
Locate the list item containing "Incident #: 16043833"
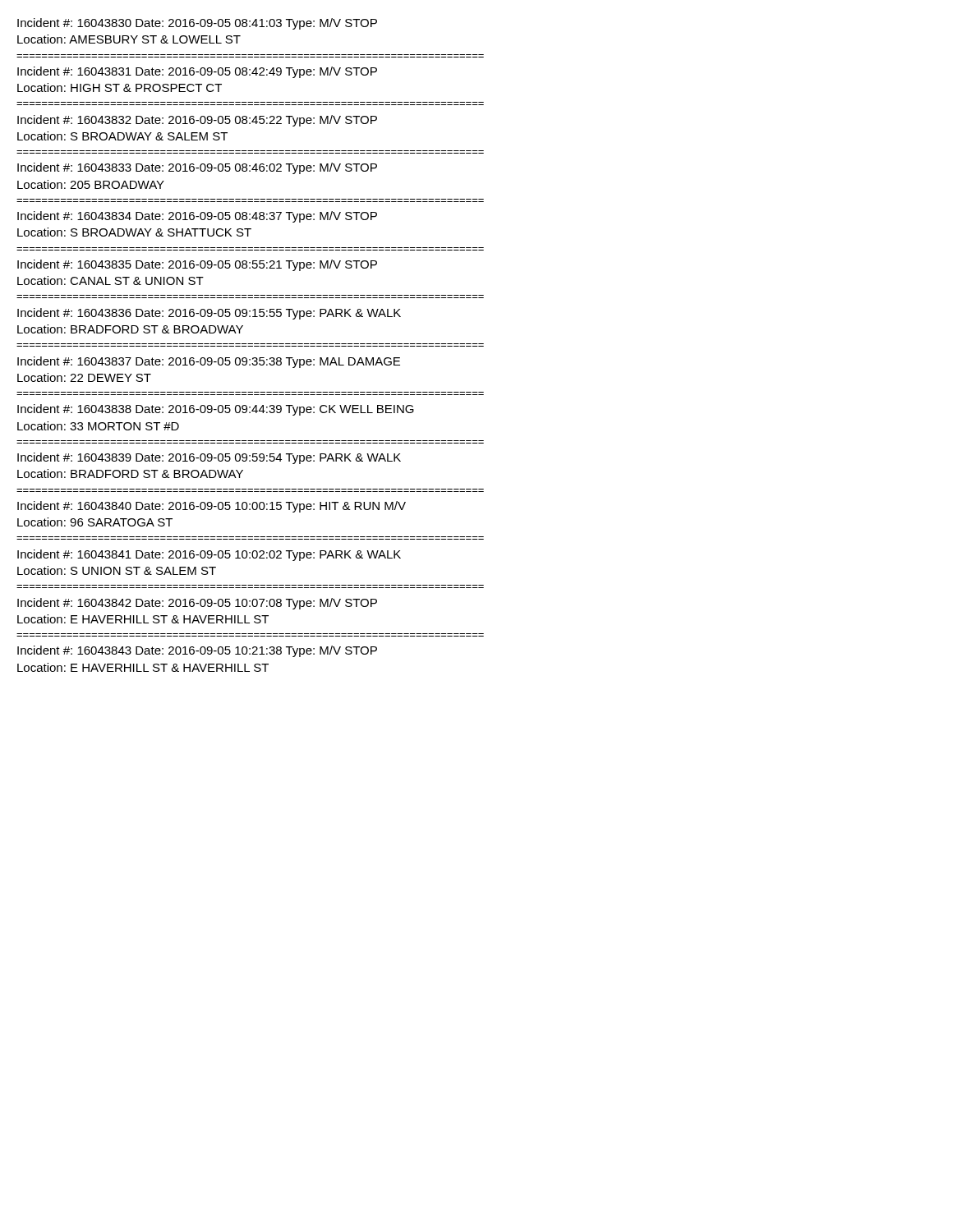click(x=197, y=168)
